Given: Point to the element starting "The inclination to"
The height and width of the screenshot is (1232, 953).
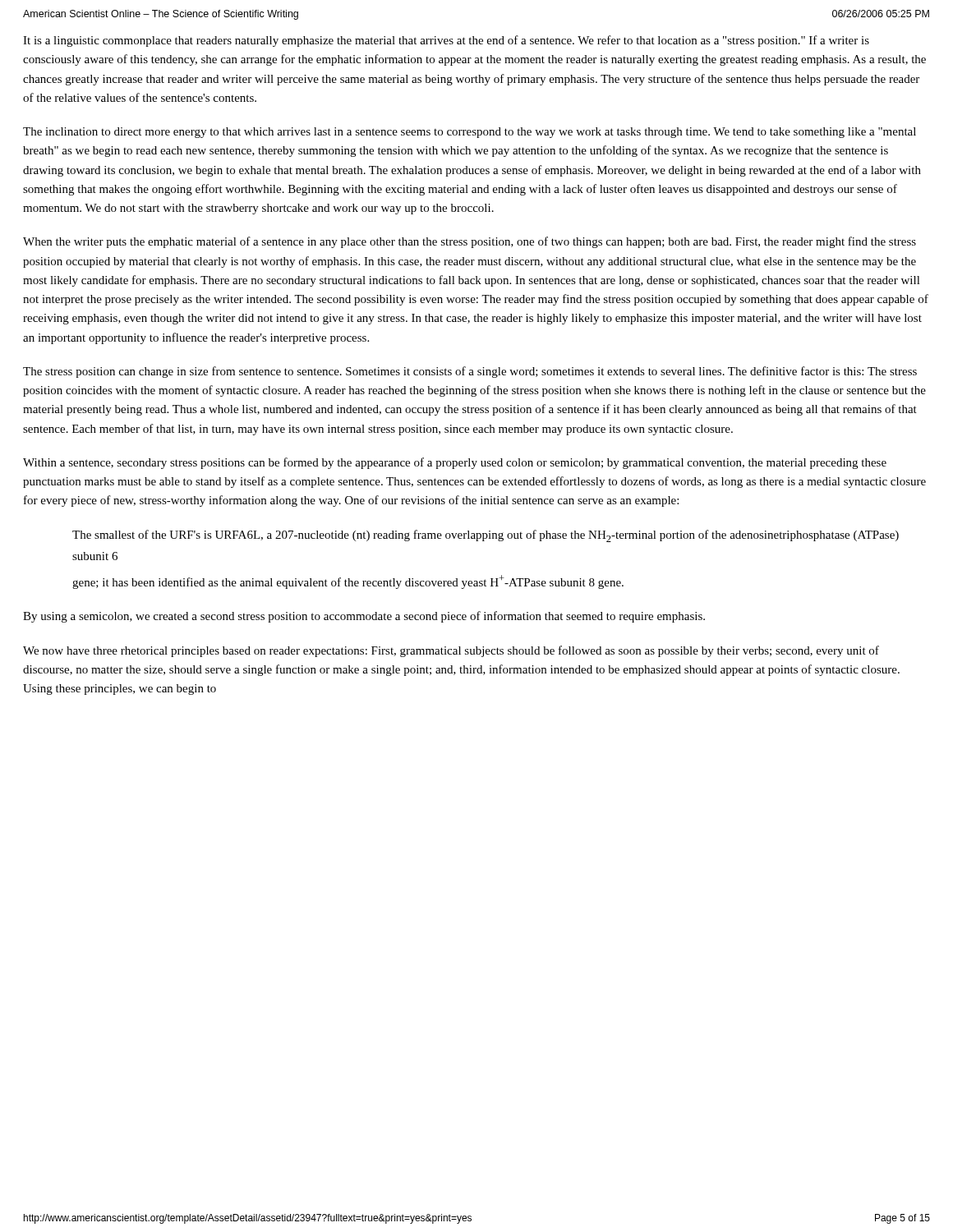Looking at the screenshot, I should [472, 170].
